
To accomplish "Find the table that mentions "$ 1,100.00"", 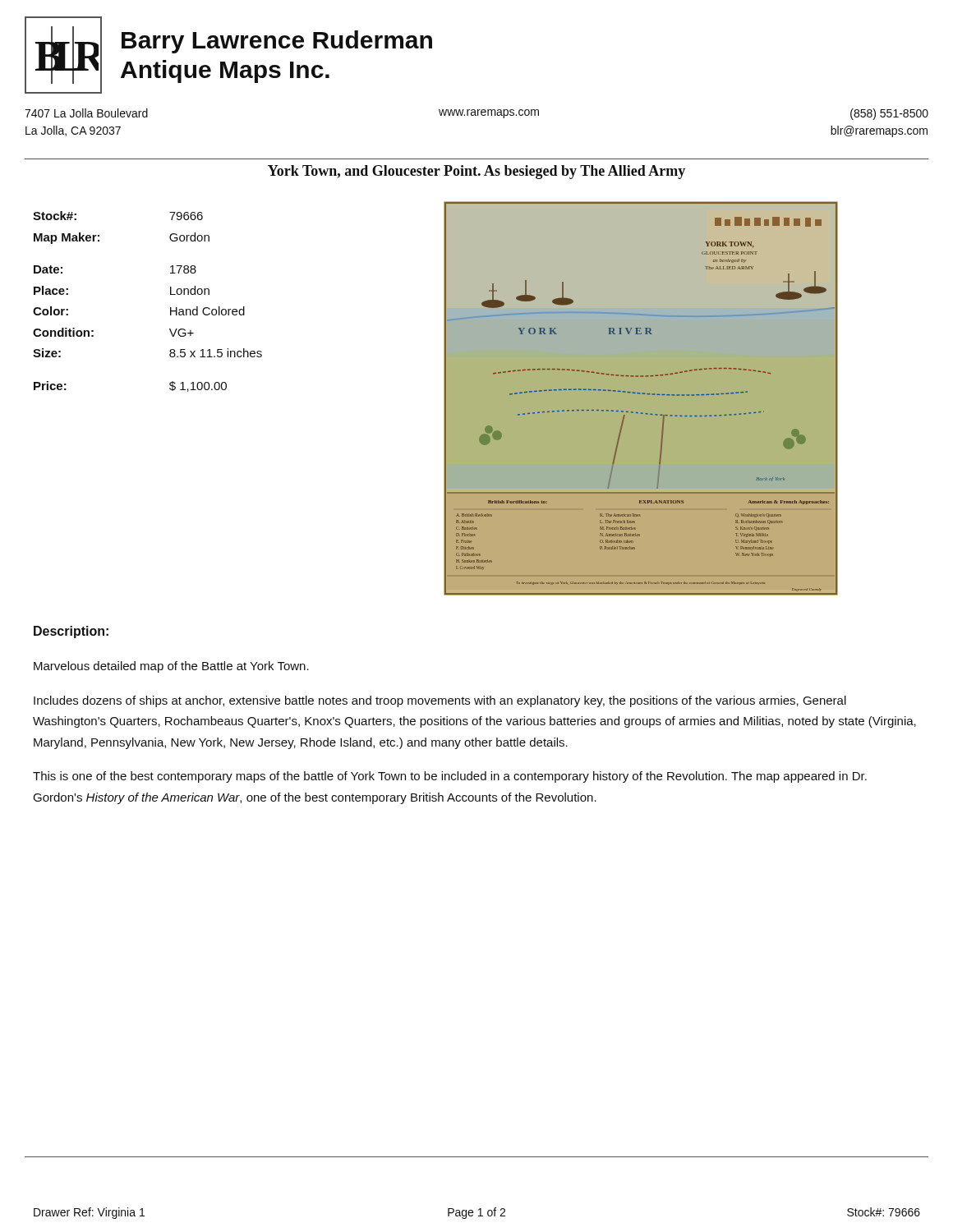I will pyautogui.click(x=185, y=301).
